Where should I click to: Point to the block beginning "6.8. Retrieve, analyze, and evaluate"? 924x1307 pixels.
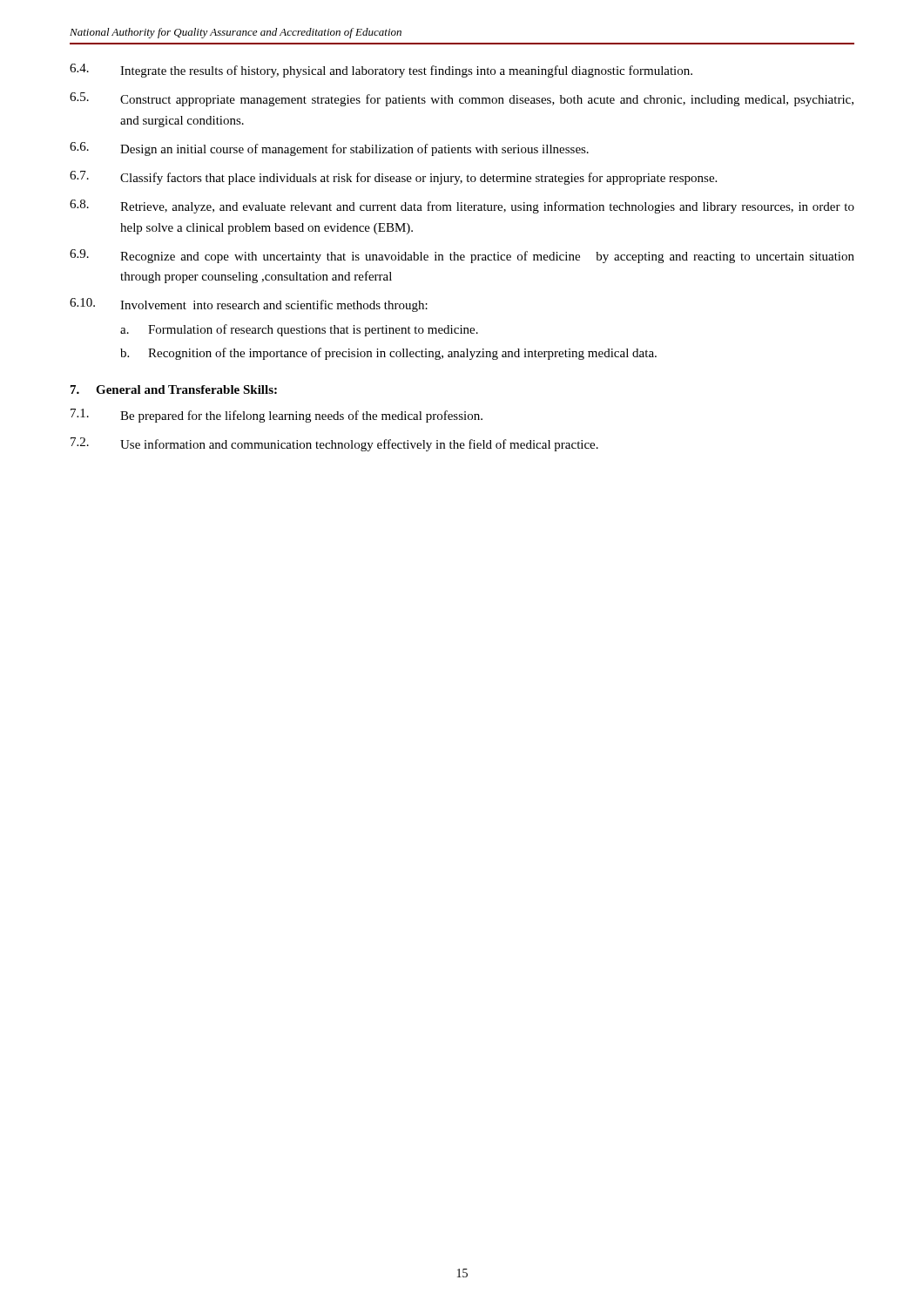point(462,217)
